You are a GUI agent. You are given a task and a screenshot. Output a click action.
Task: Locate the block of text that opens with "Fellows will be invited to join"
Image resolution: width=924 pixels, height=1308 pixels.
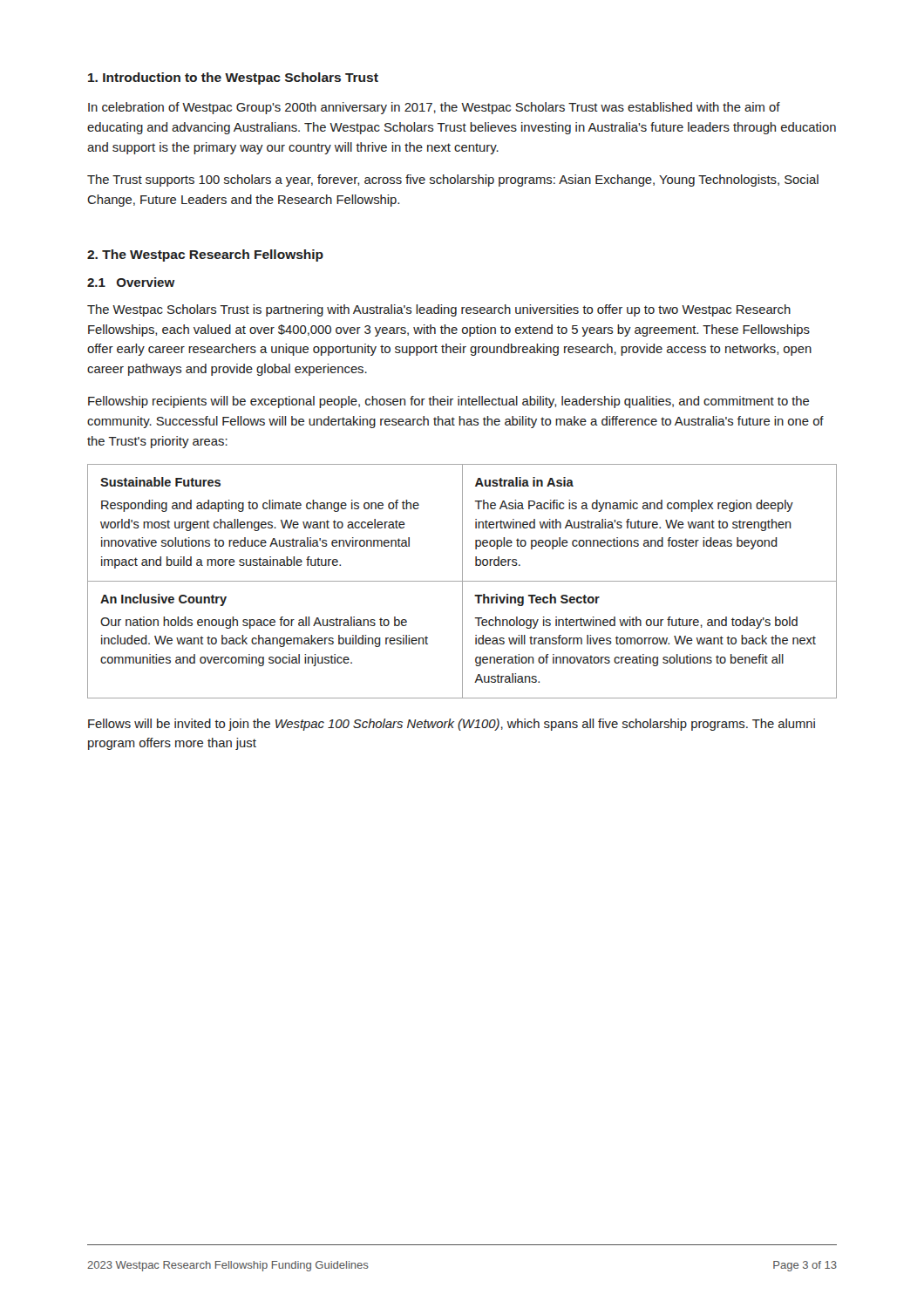[x=451, y=733]
